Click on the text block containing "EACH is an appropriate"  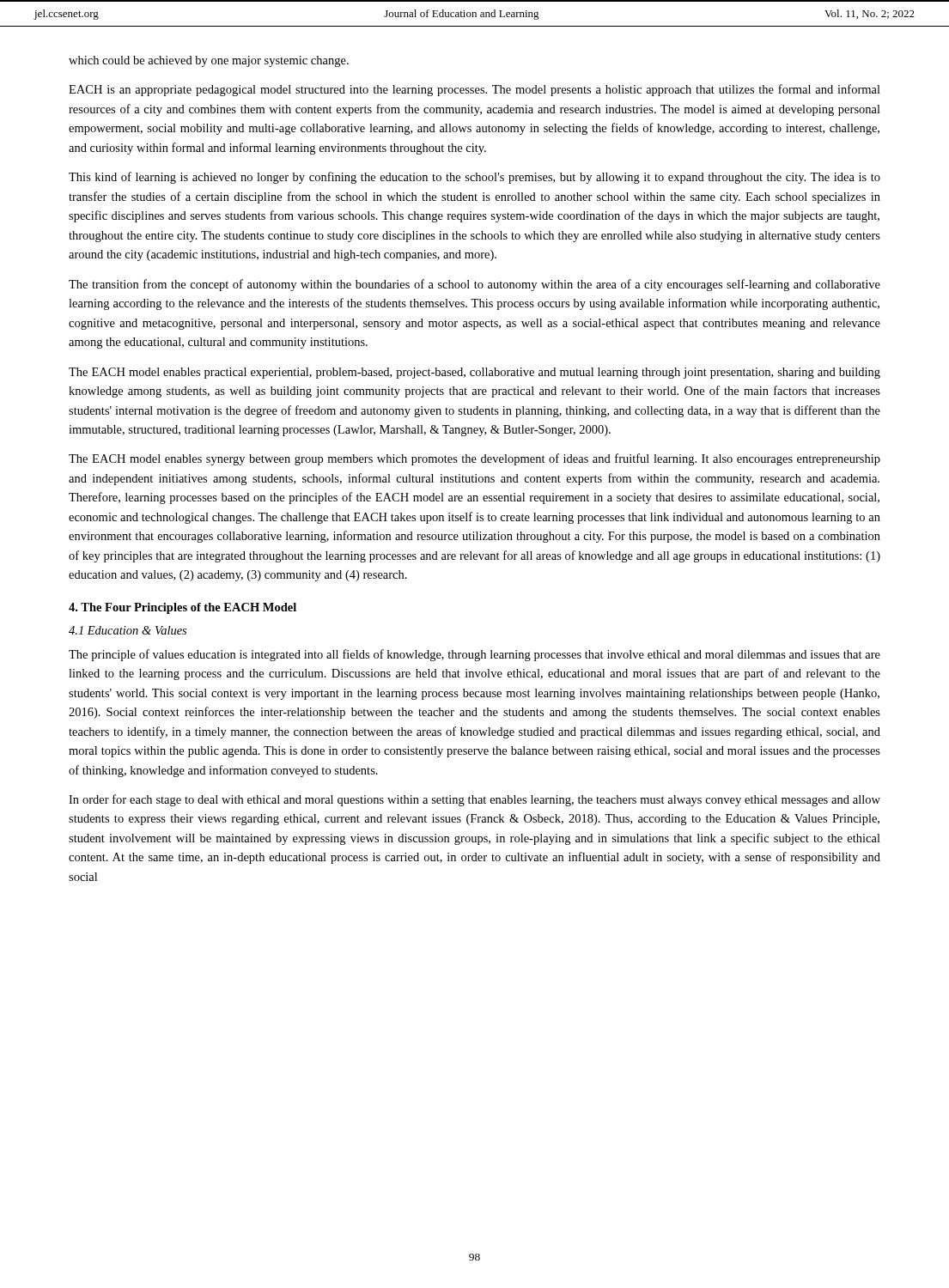tap(474, 119)
